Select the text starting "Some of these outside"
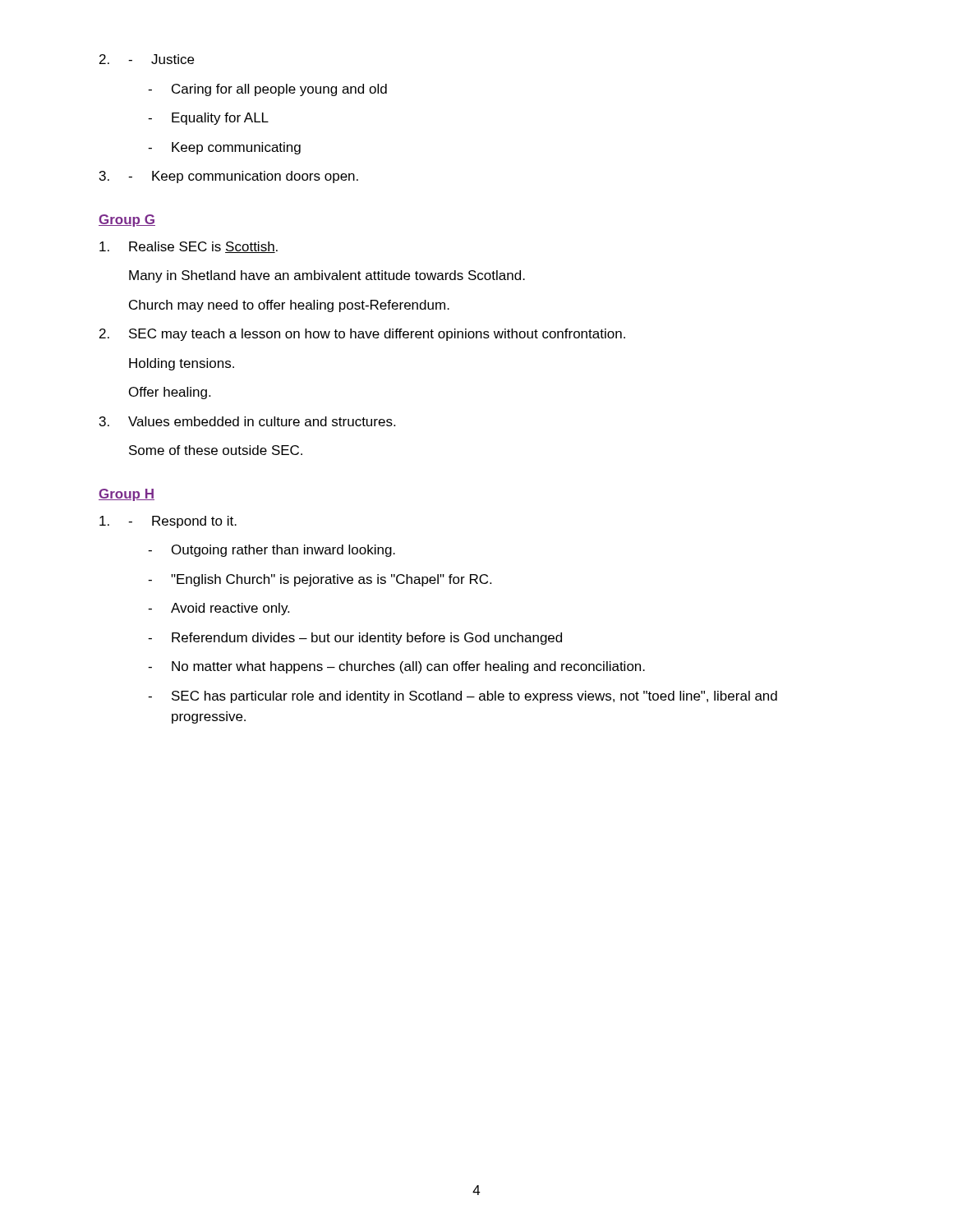Image resolution: width=953 pixels, height=1232 pixels. click(216, 450)
